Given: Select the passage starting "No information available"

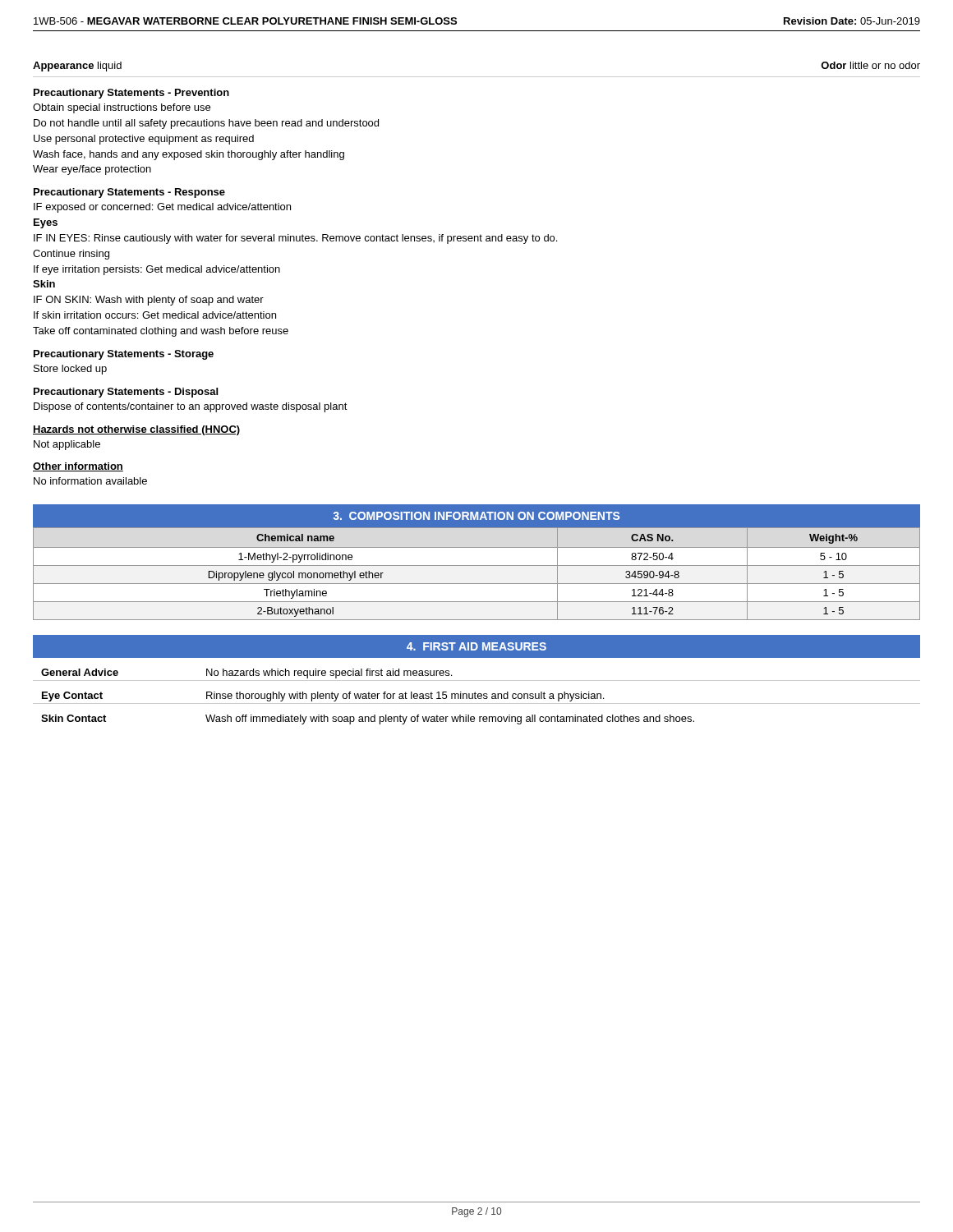Looking at the screenshot, I should [90, 481].
